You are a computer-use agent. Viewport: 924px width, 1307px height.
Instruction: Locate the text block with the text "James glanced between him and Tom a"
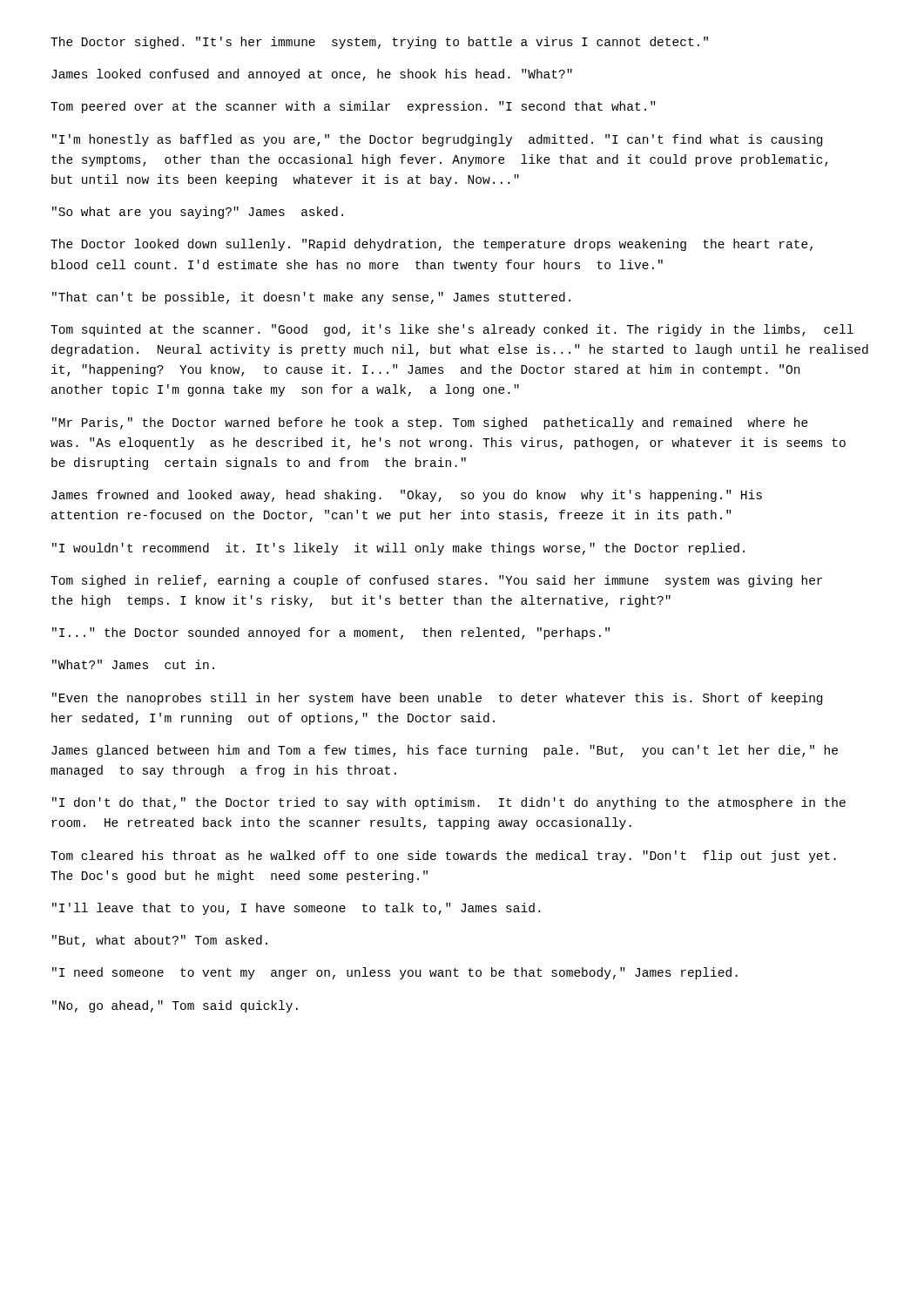point(445,761)
